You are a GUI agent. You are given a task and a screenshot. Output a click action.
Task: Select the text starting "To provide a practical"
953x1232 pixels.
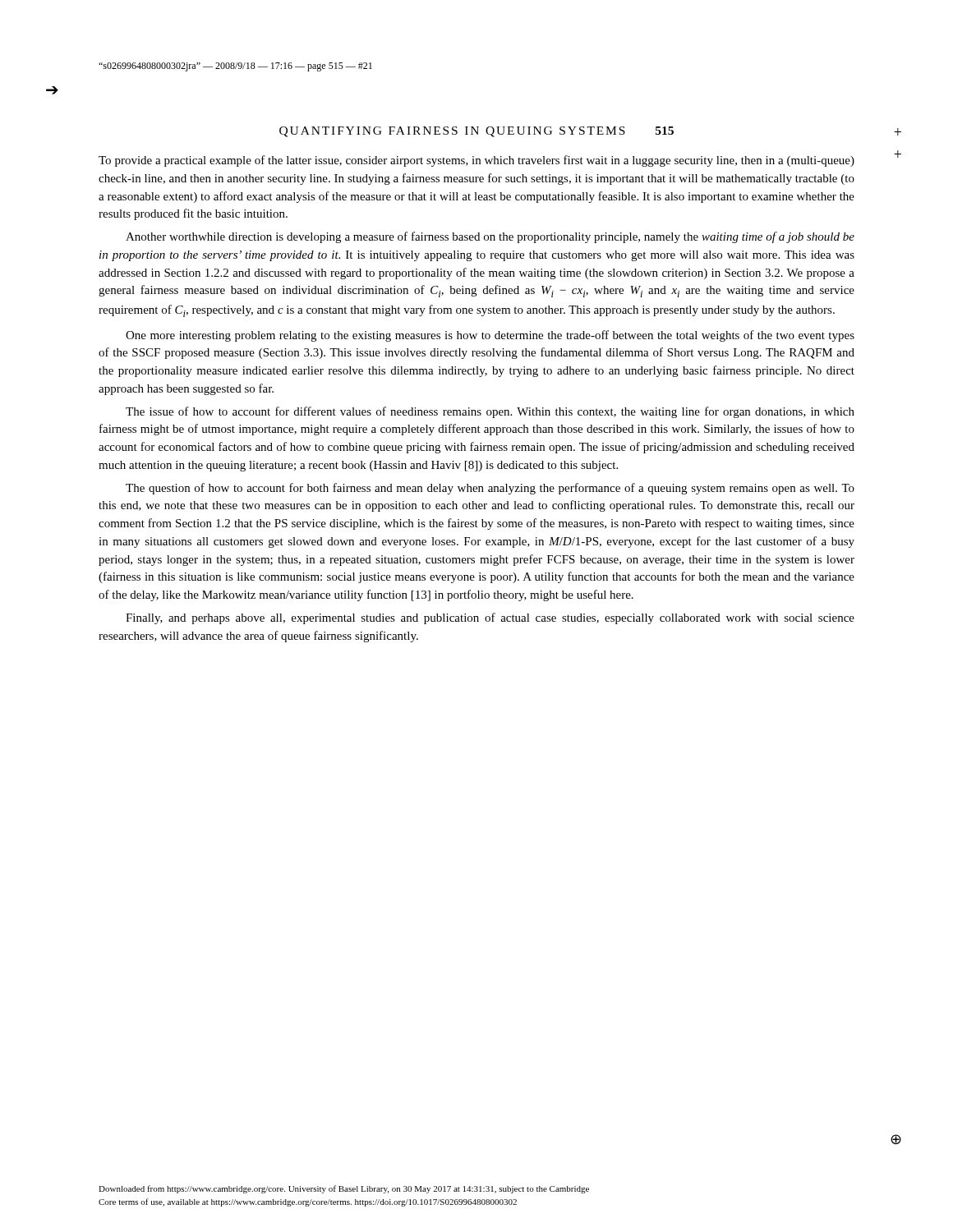tap(476, 188)
